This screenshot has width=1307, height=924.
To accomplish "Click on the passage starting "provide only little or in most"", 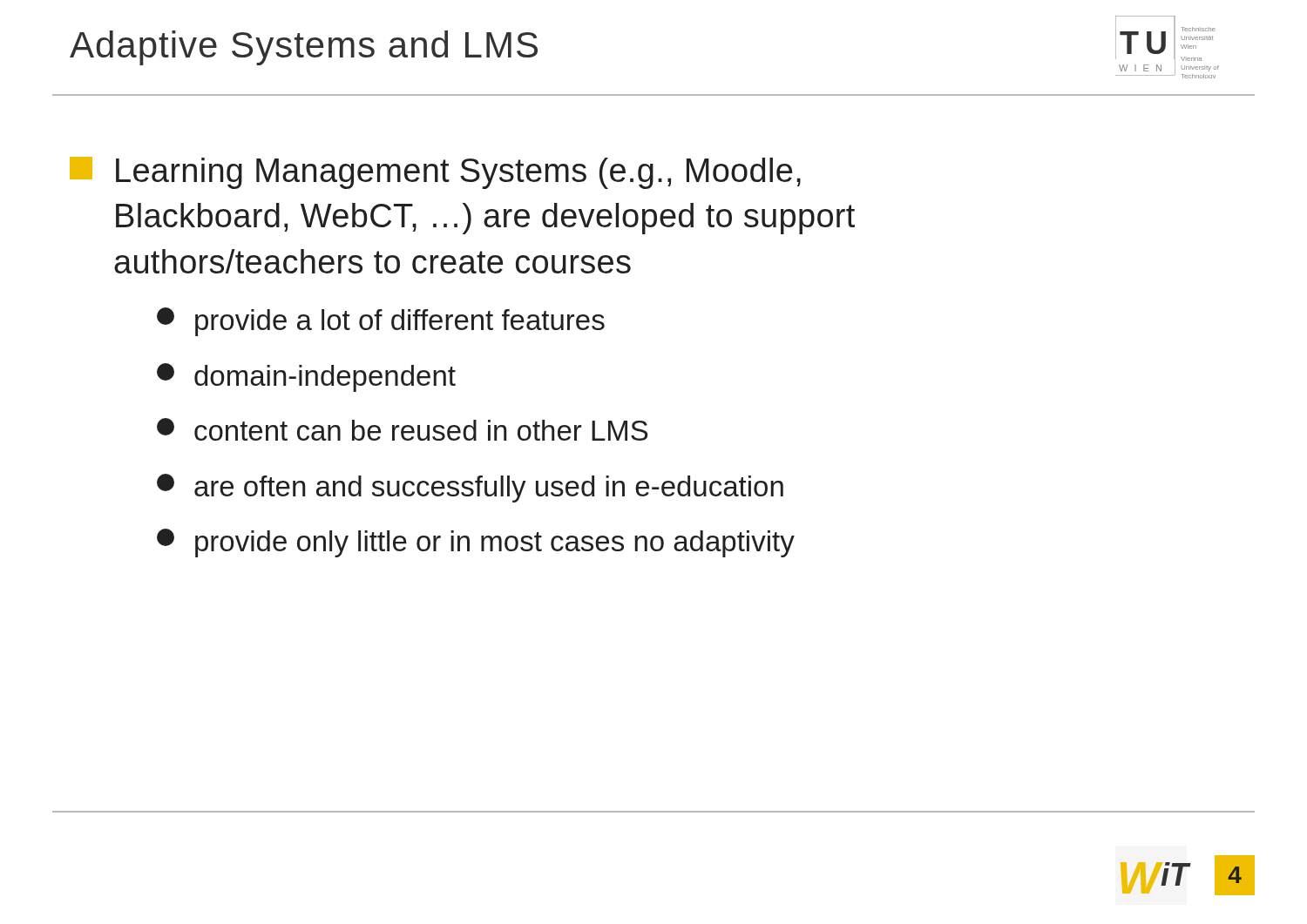I will pos(476,542).
